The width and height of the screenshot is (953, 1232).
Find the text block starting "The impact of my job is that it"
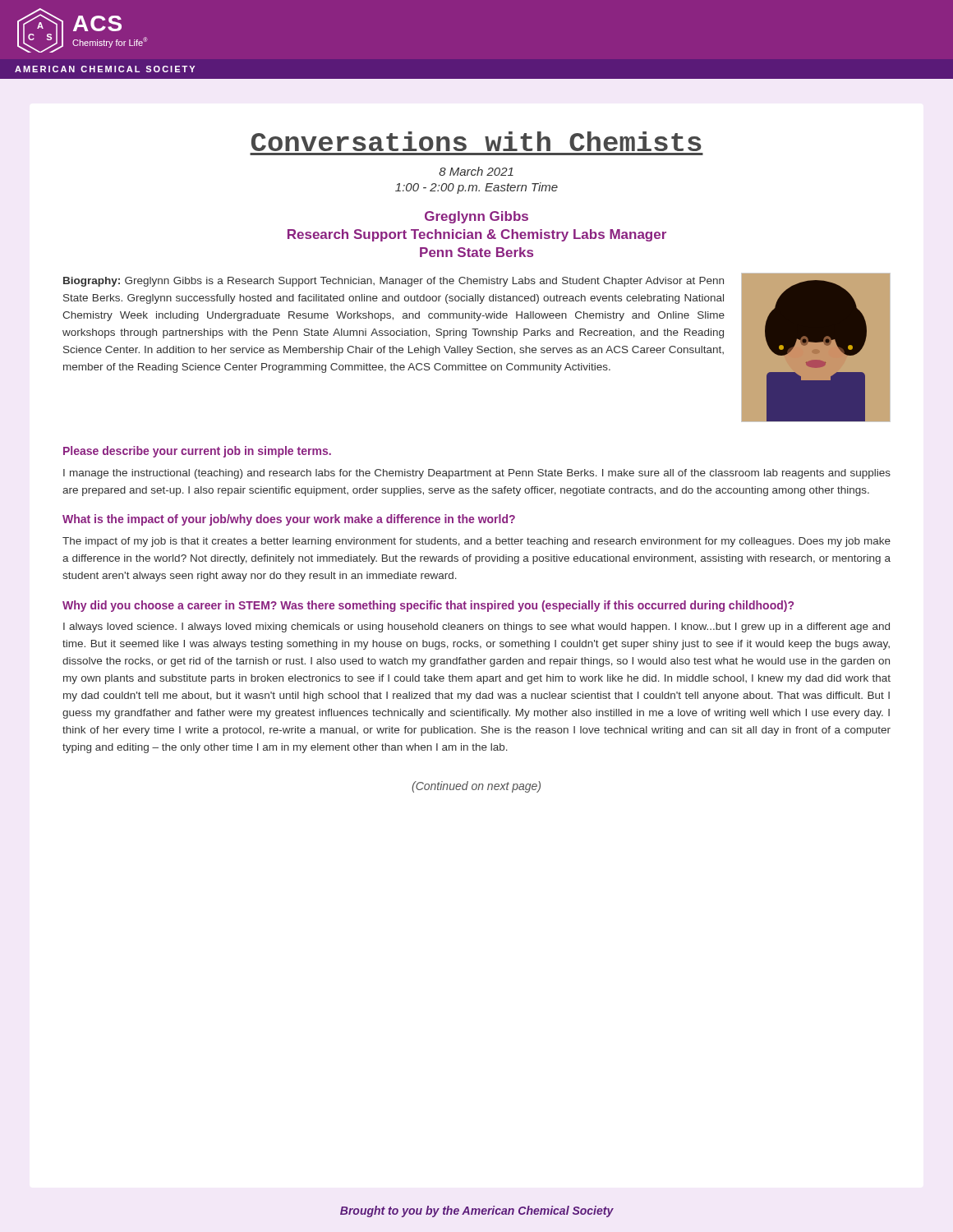pos(476,558)
